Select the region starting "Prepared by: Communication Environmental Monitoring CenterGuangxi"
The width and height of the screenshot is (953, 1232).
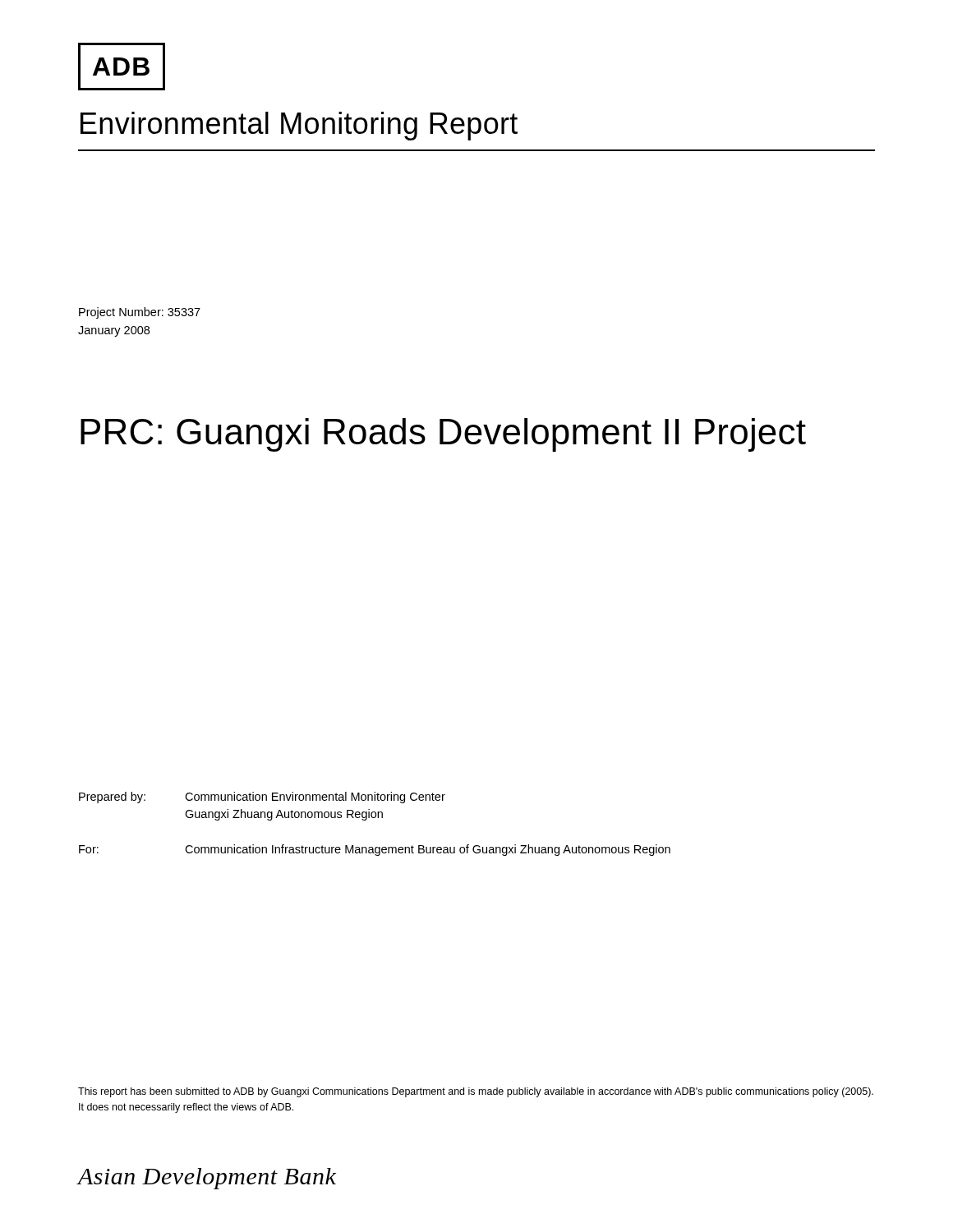pos(262,798)
